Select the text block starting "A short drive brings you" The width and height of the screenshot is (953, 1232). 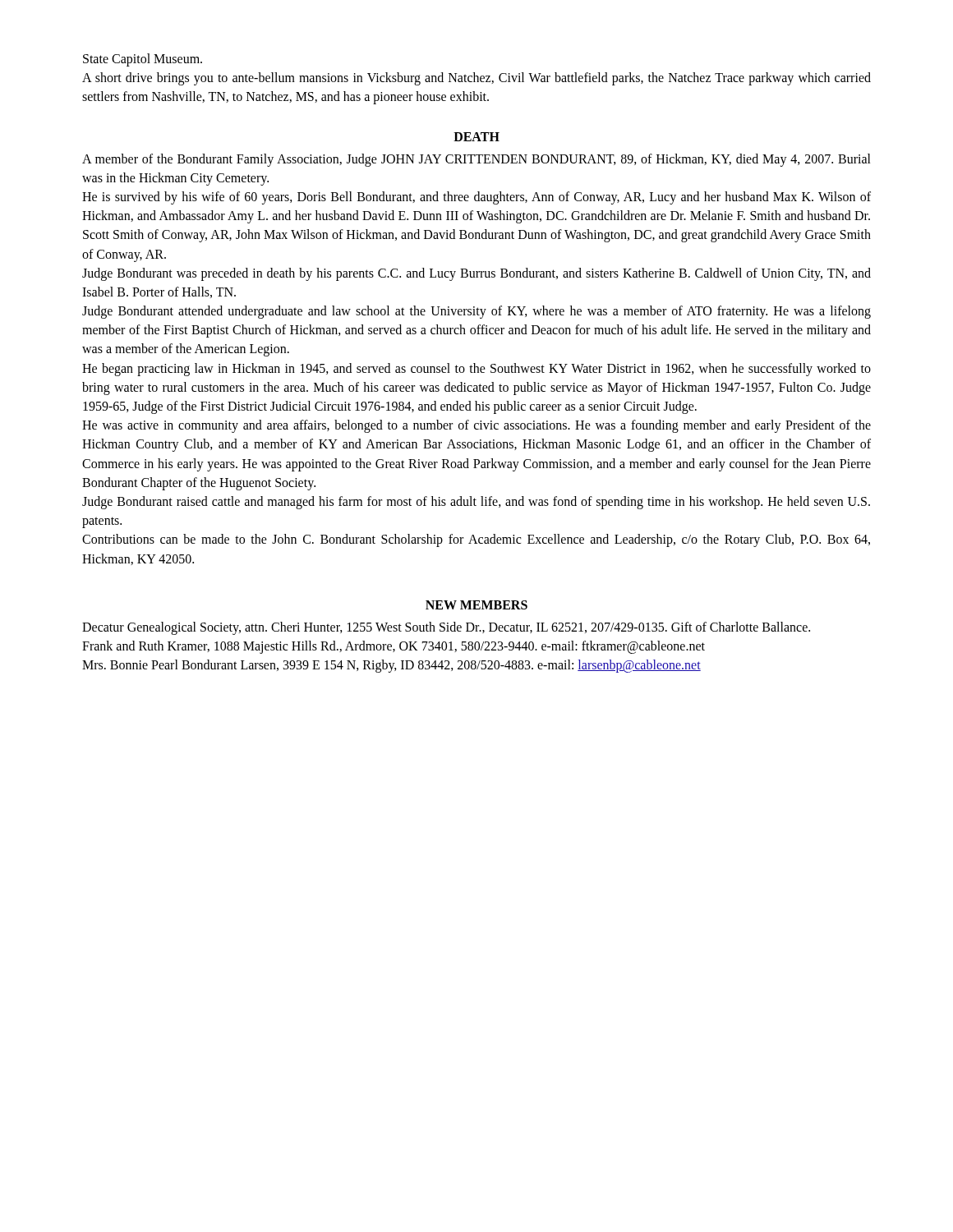[476, 87]
